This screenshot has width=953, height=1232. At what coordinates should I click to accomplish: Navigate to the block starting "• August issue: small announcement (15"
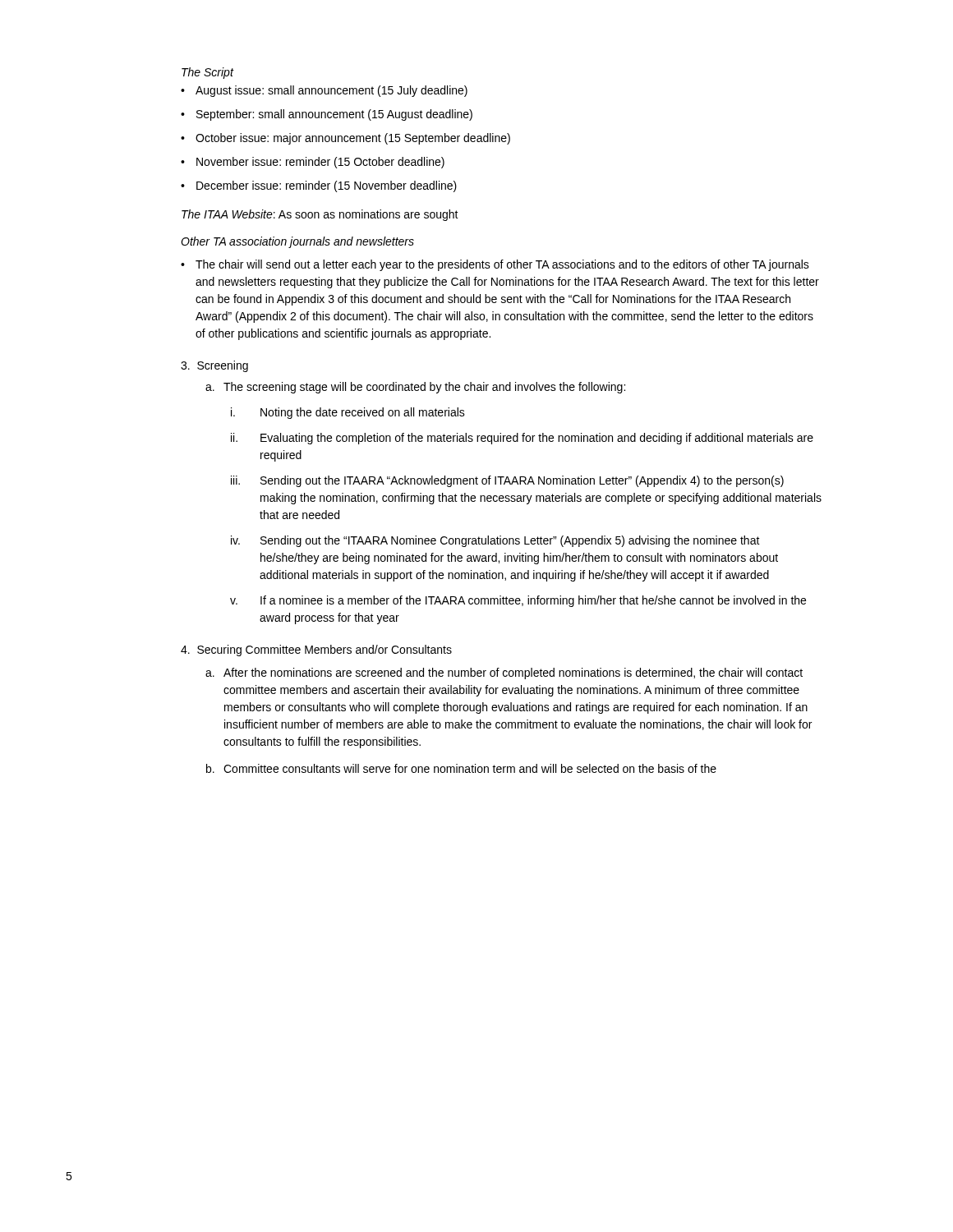(324, 91)
